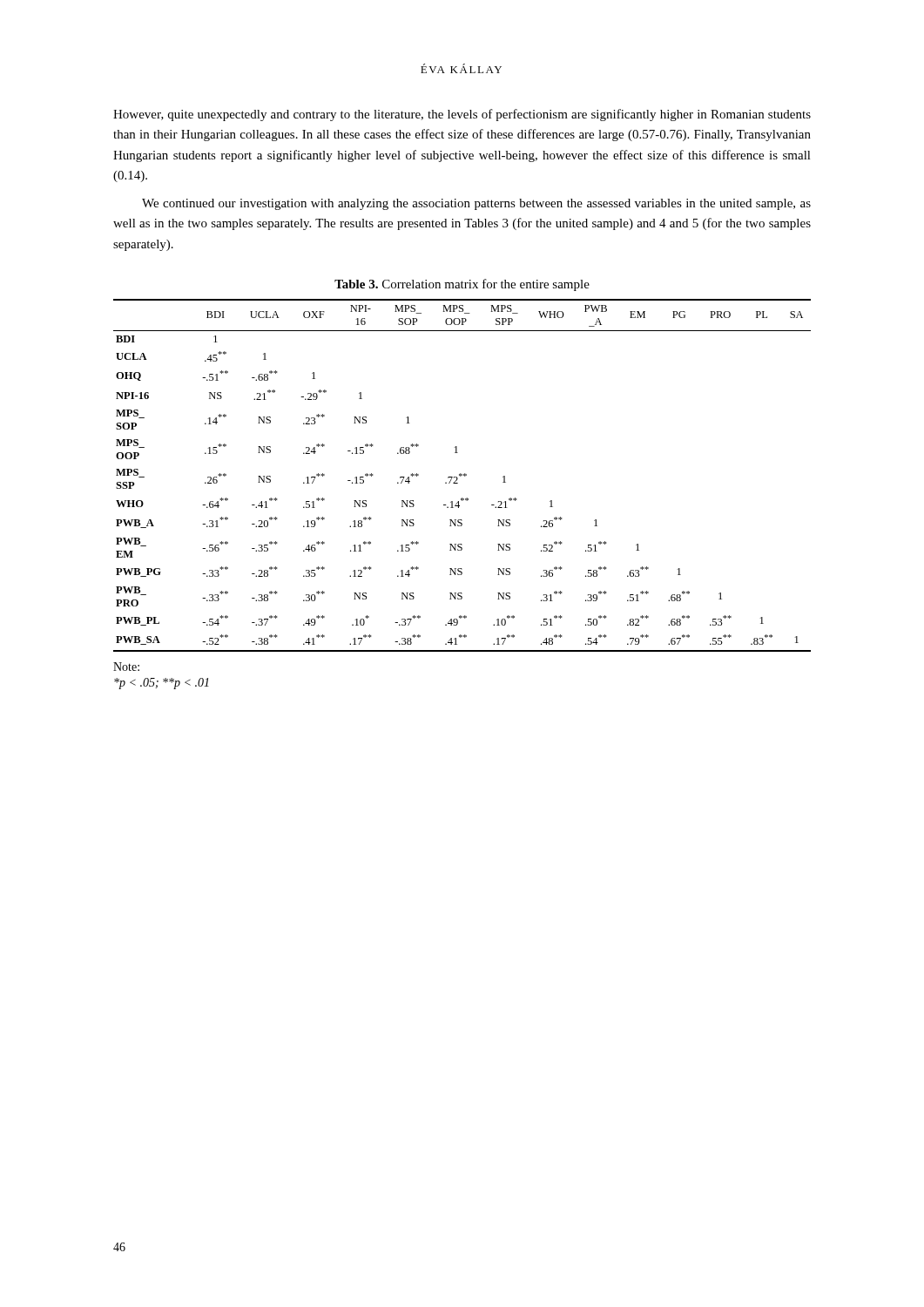Locate the table with the text ".35 **"
924x1307 pixels.
pos(462,475)
